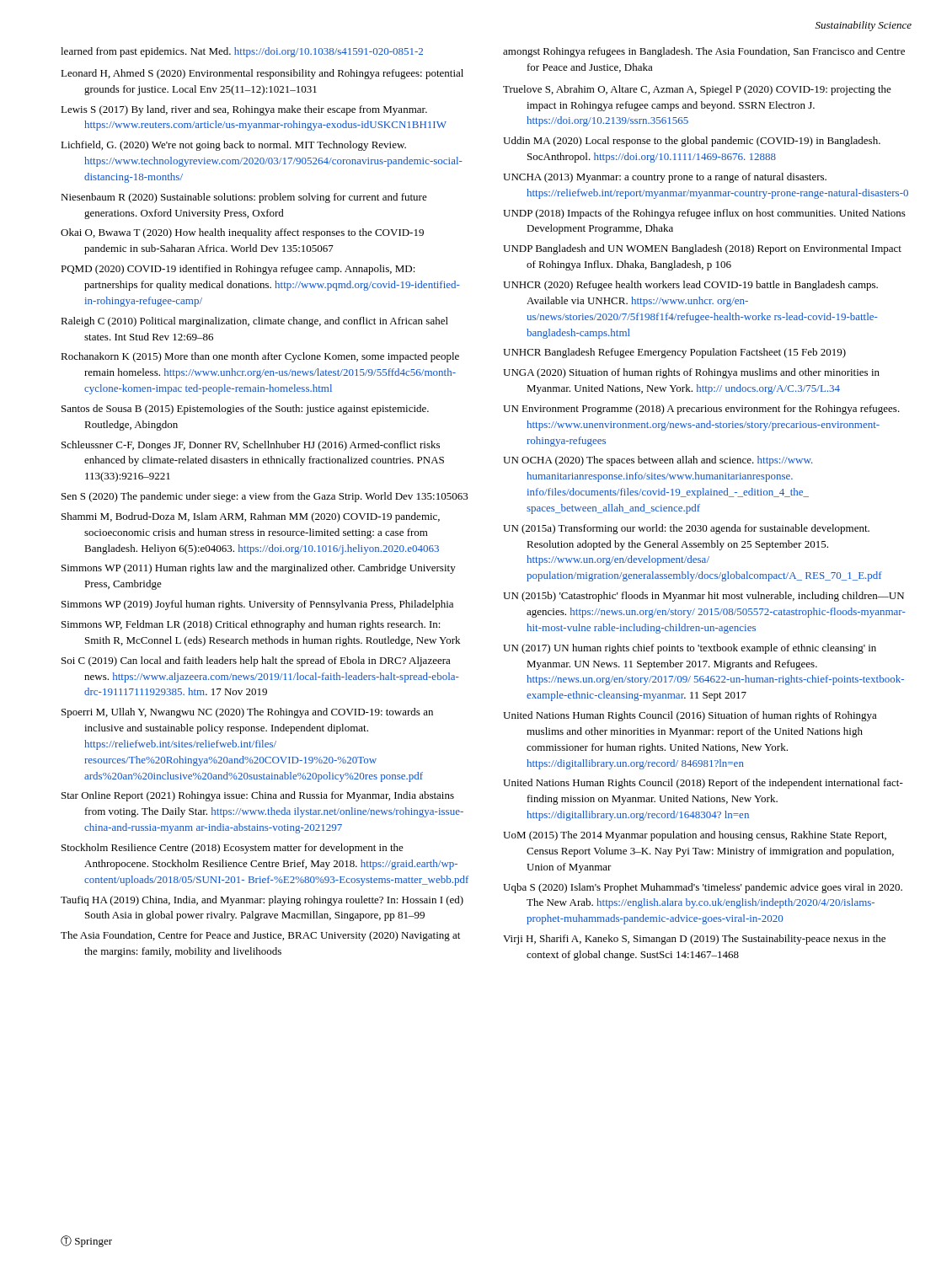Locate the block of text that opens with "Rochanakorn K (2015) More than one month"
This screenshot has height=1264, width=952.
(x=260, y=372)
